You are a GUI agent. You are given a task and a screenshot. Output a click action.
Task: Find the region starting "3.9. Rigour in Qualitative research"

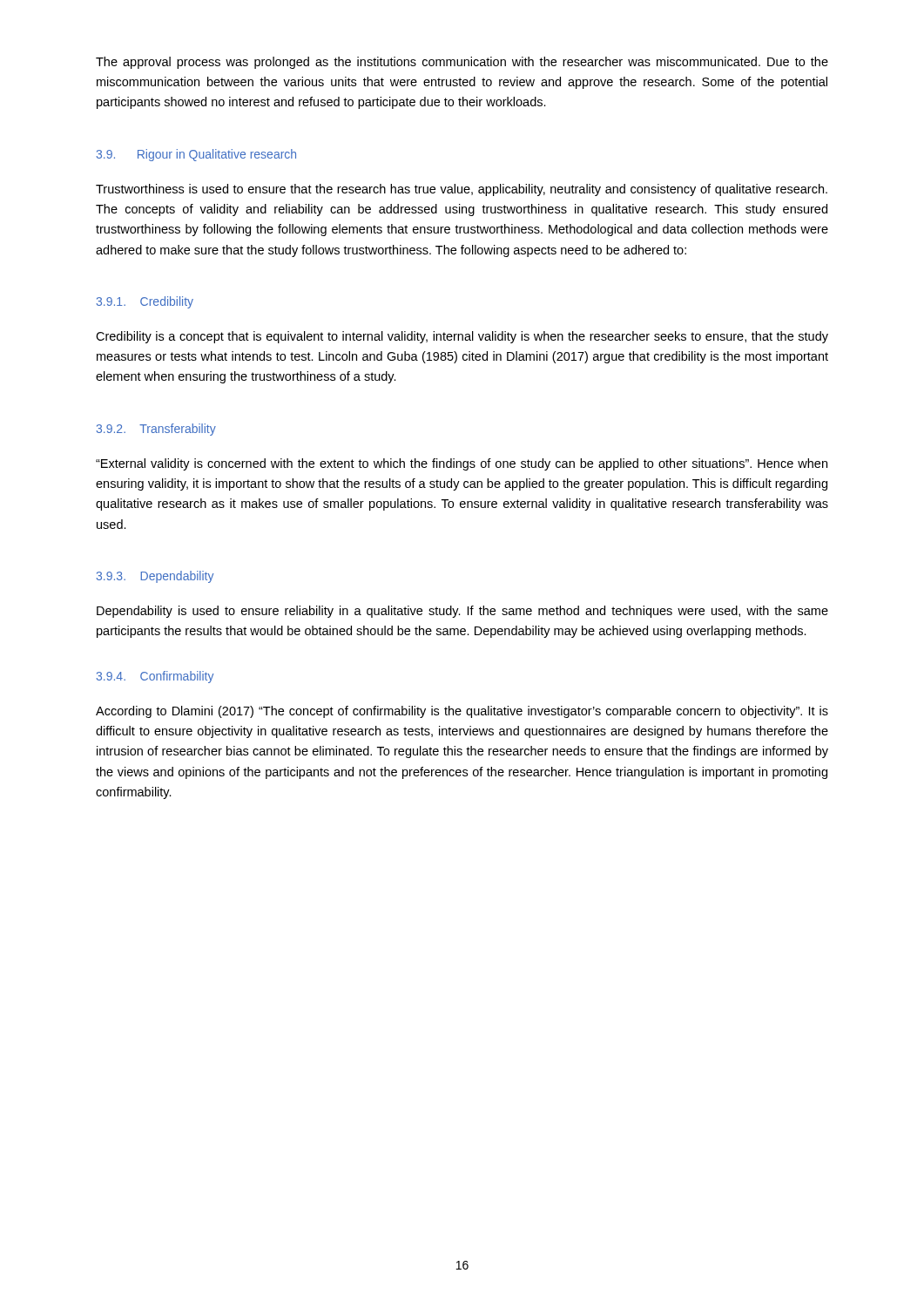pos(196,155)
